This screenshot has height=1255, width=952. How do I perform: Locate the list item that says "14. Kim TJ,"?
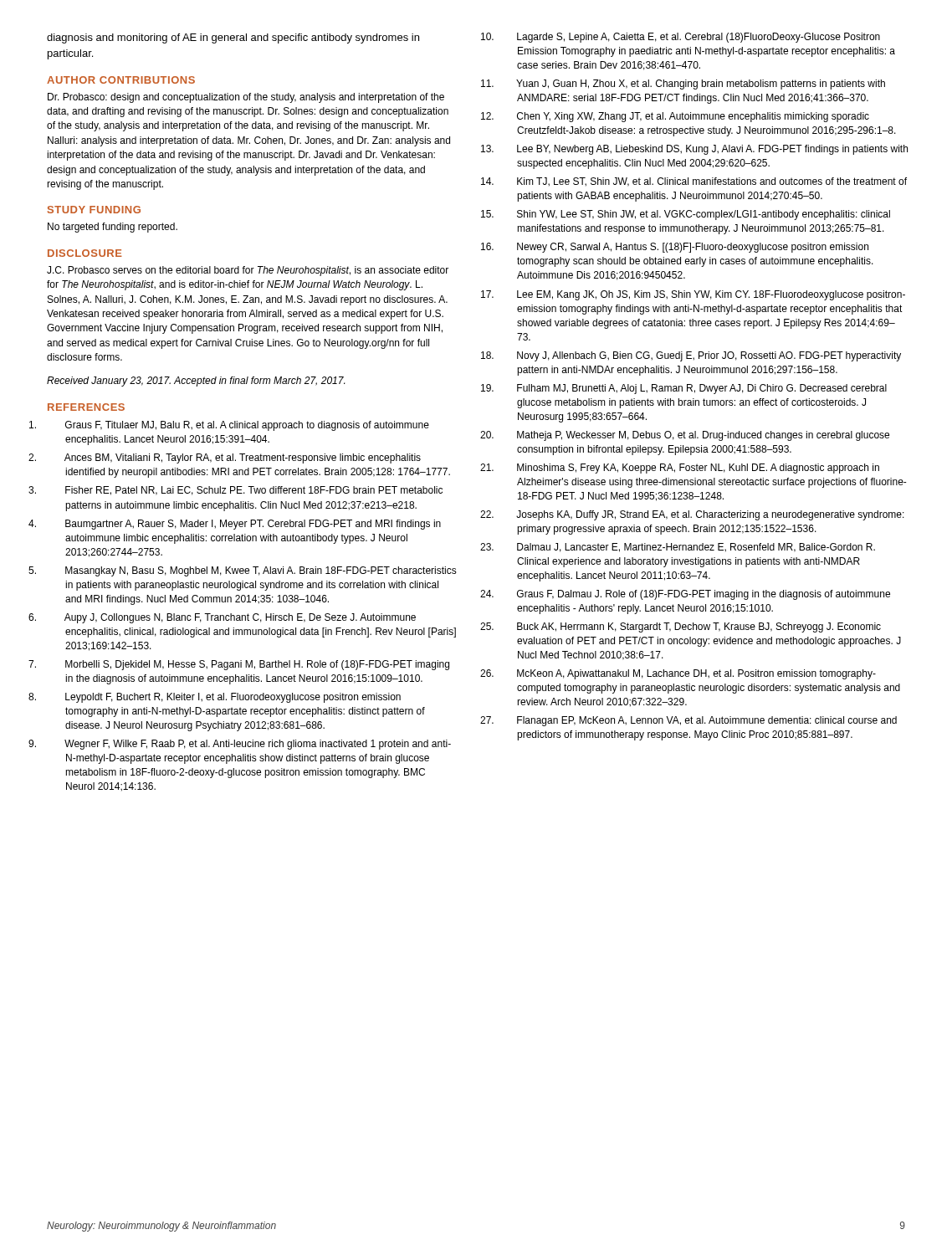coord(703,189)
